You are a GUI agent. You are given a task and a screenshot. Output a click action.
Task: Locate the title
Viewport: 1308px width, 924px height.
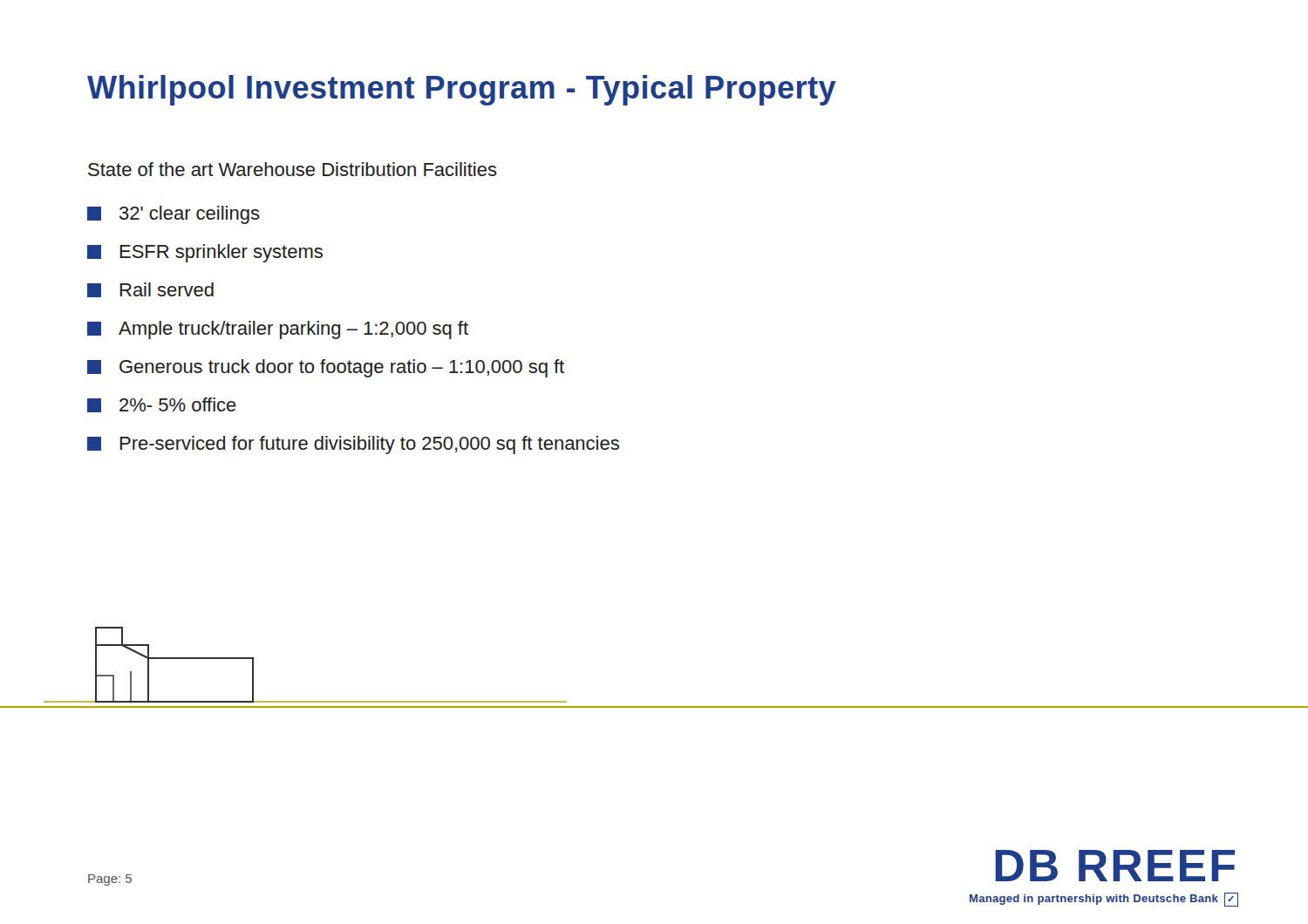coord(462,88)
